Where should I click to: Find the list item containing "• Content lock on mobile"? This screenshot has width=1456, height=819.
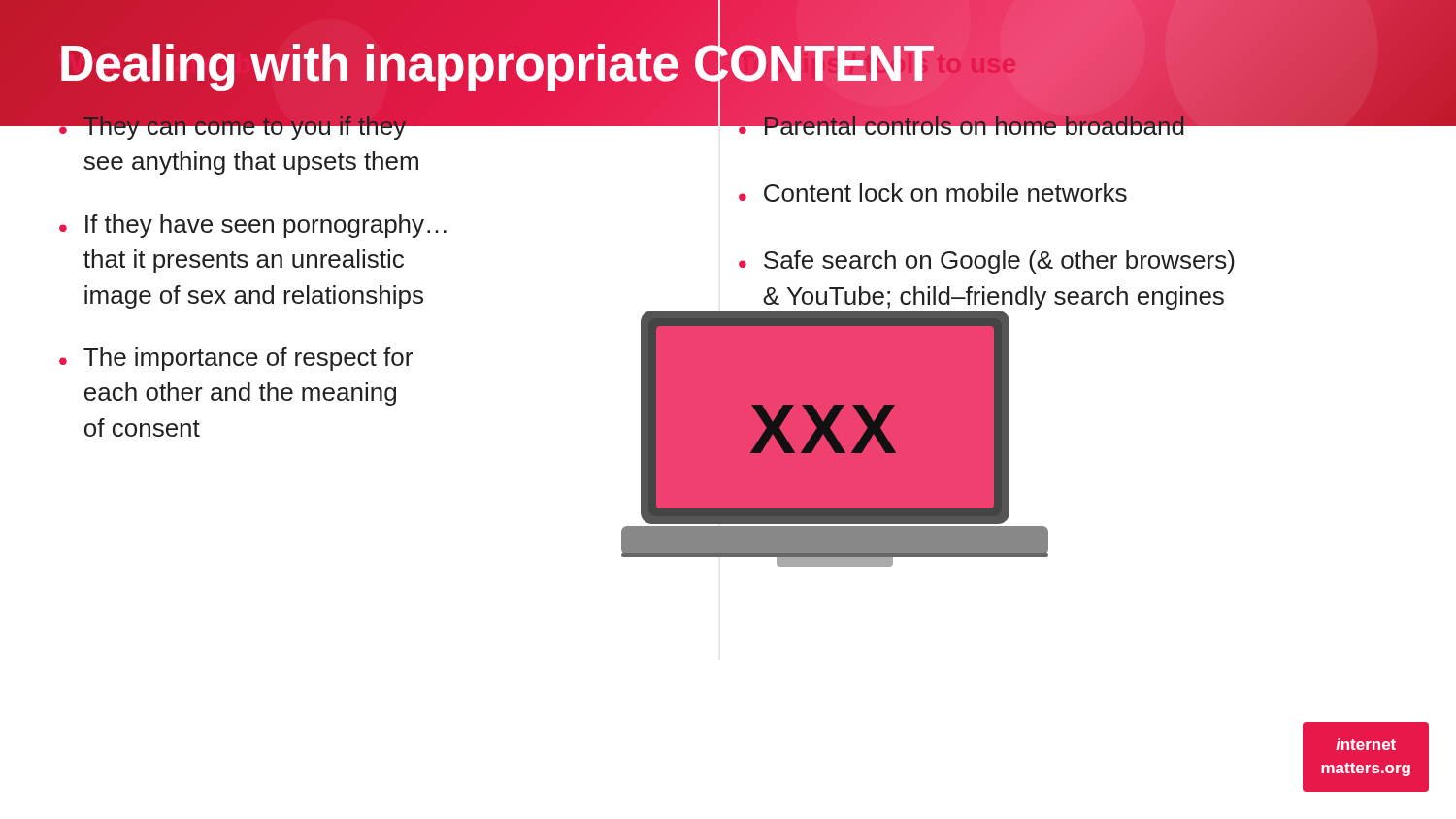933,196
